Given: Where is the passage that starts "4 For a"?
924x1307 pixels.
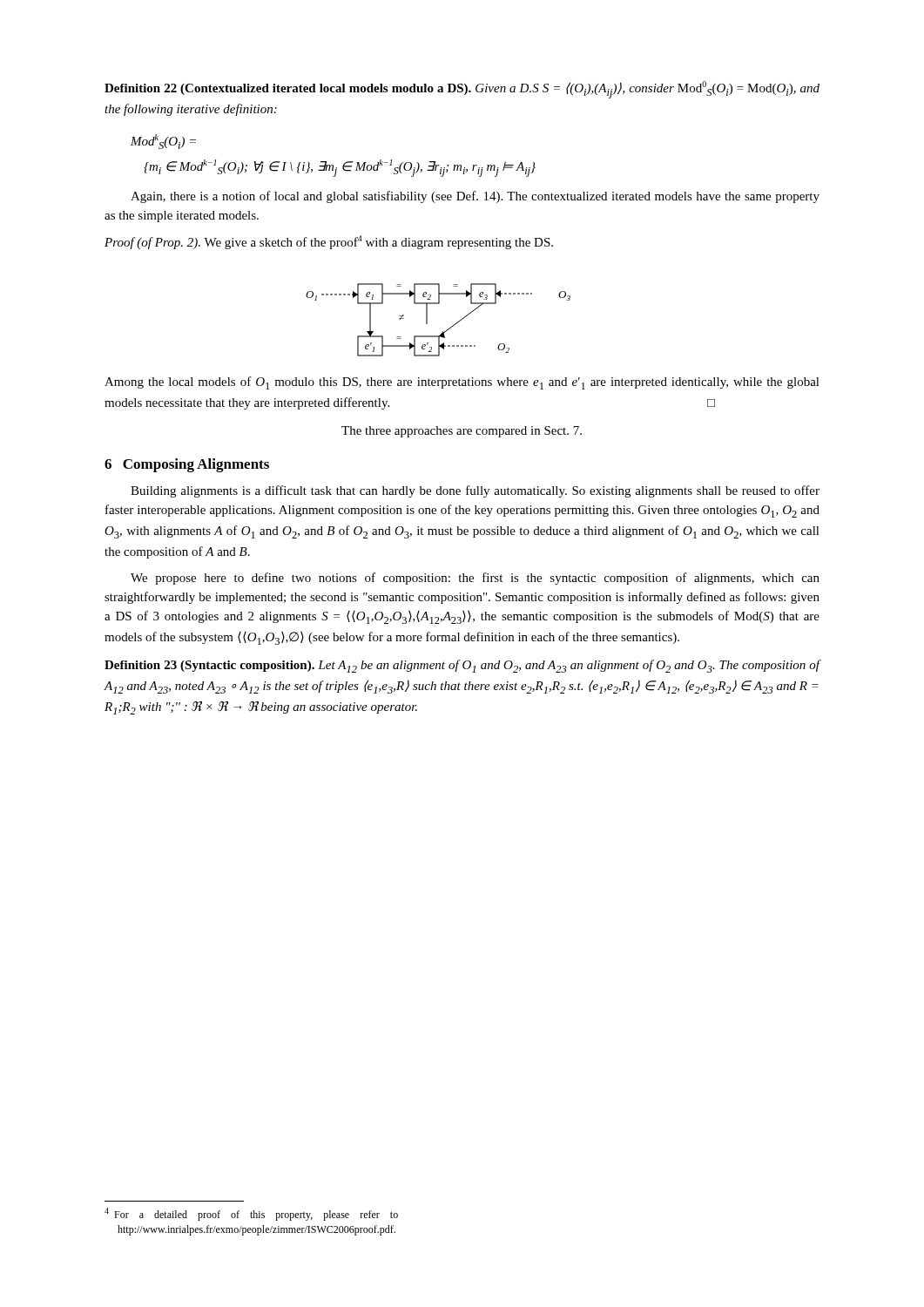Looking at the screenshot, I should pyautogui.click(x=251, y=1221).
